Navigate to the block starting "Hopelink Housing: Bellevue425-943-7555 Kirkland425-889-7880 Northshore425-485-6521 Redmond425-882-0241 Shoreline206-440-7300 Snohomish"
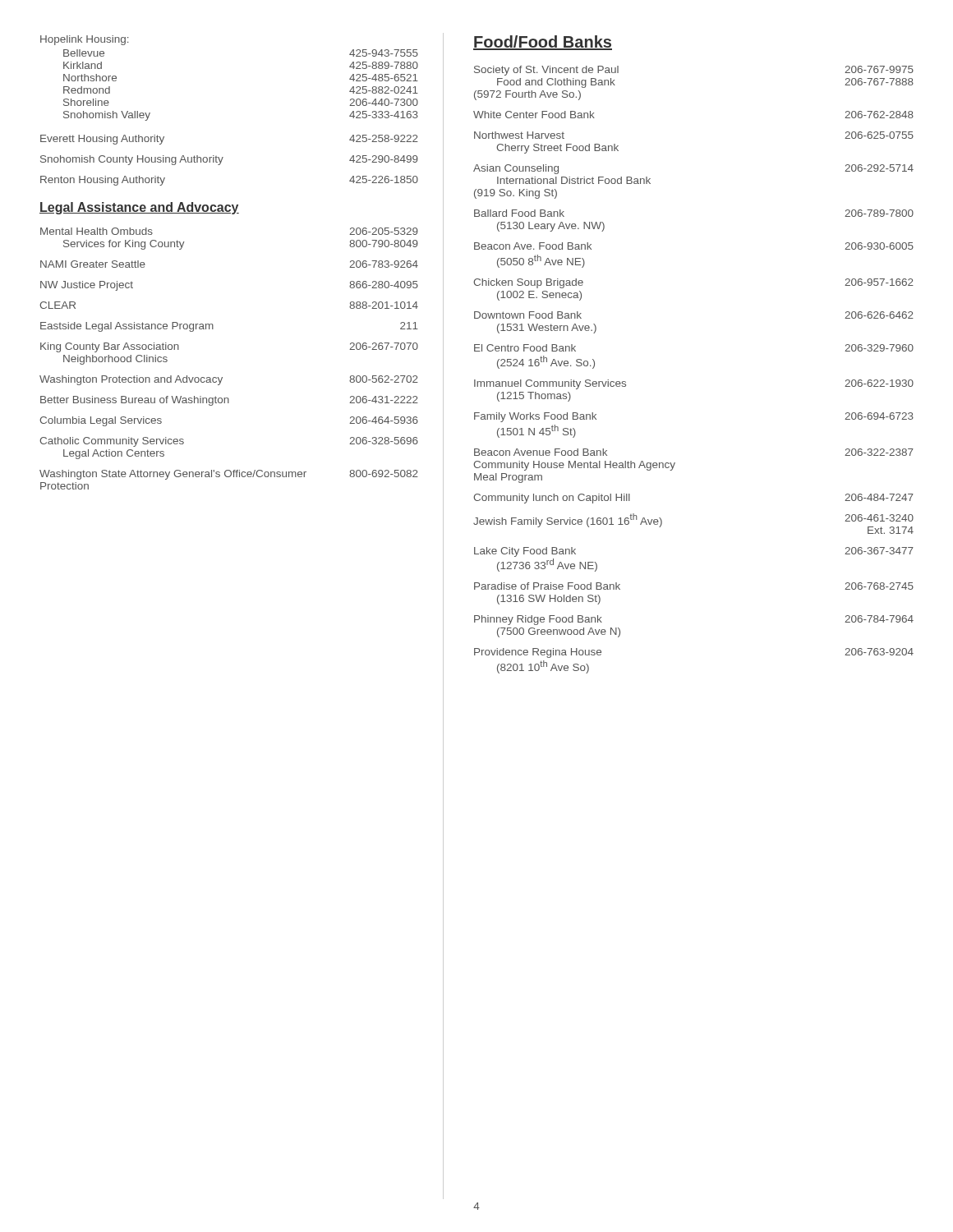 pos(84,40)
